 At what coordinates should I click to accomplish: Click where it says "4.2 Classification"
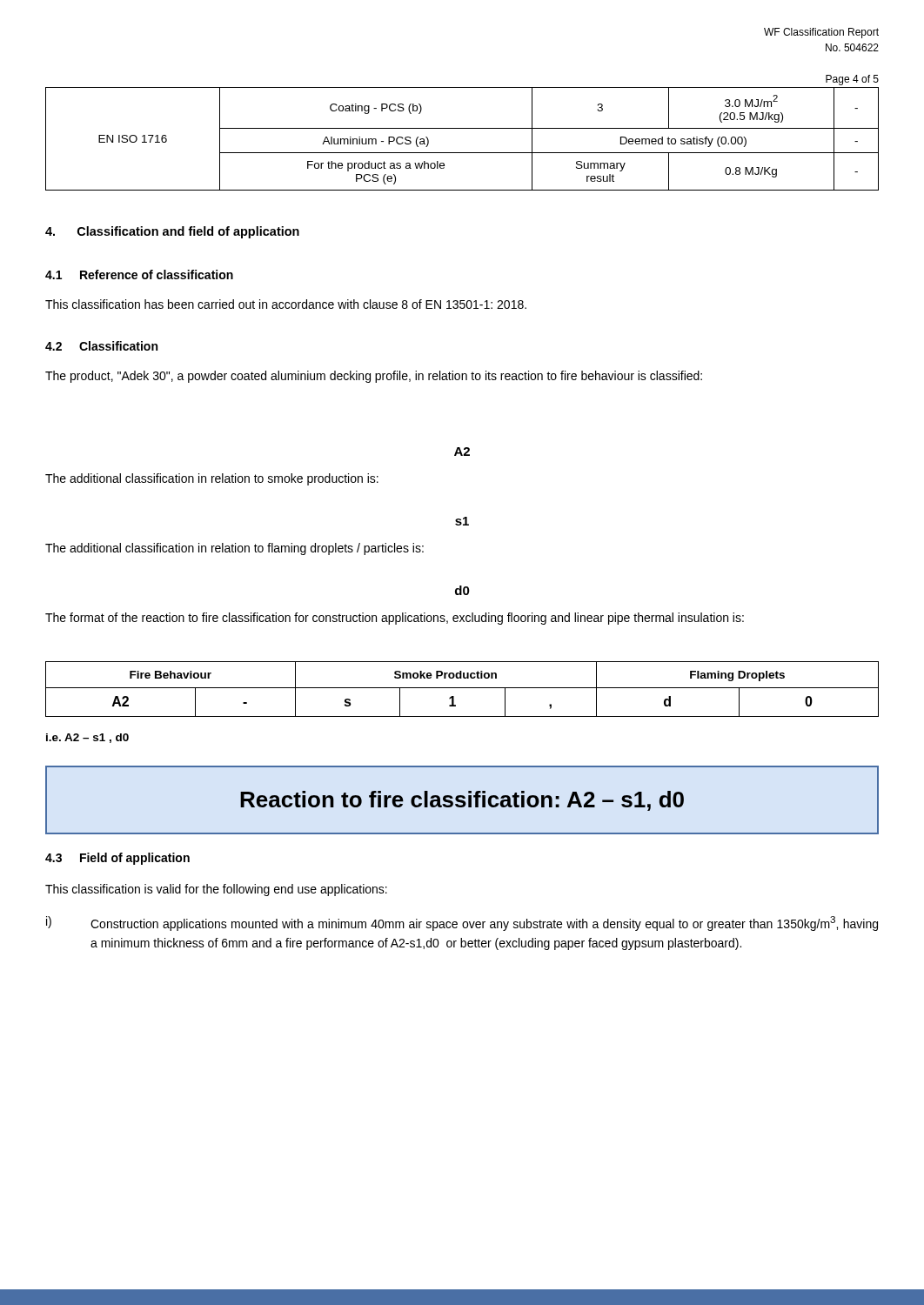[x=102, y=346]
